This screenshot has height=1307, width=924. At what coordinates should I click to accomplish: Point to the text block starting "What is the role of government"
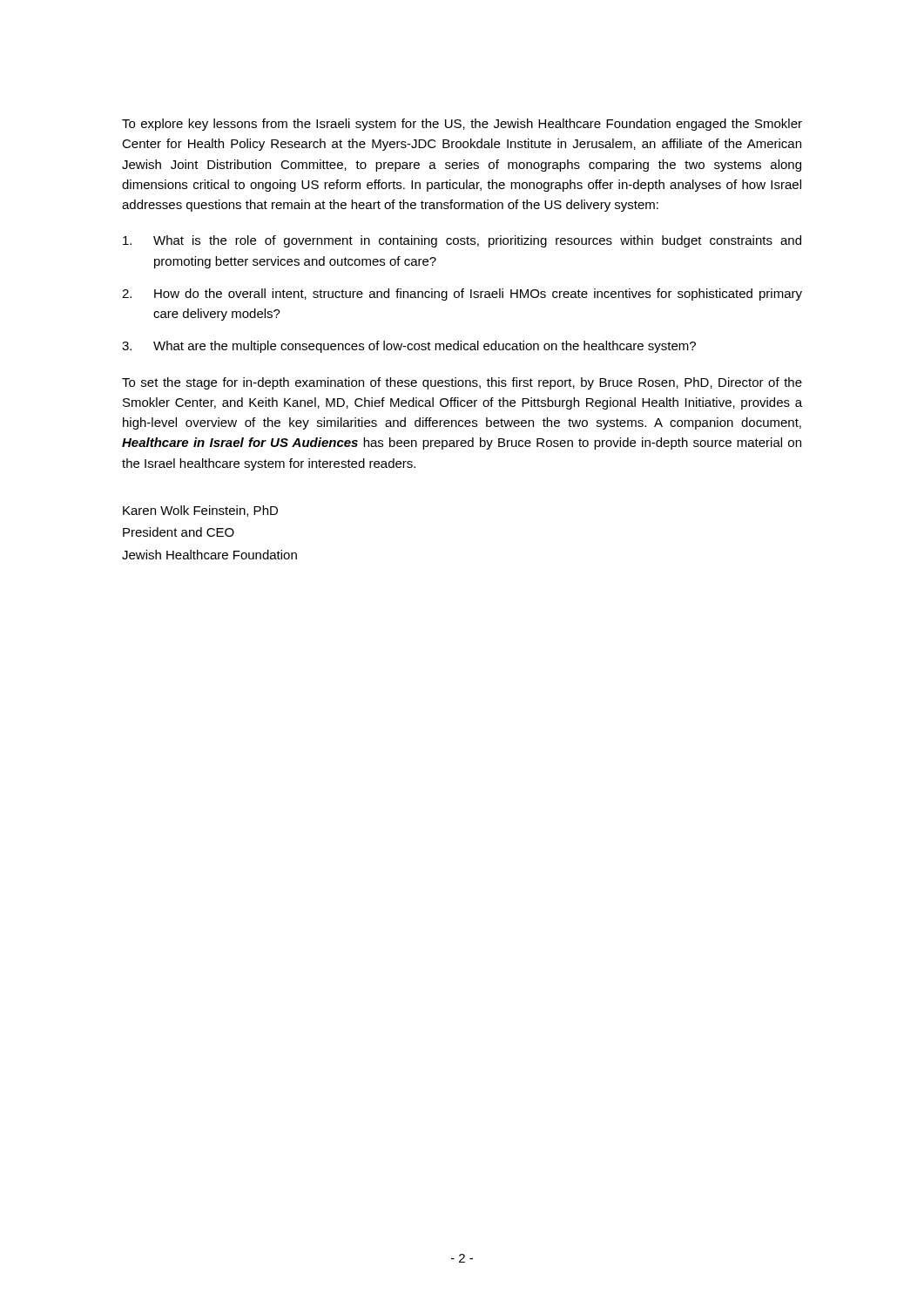coord(462,251)
